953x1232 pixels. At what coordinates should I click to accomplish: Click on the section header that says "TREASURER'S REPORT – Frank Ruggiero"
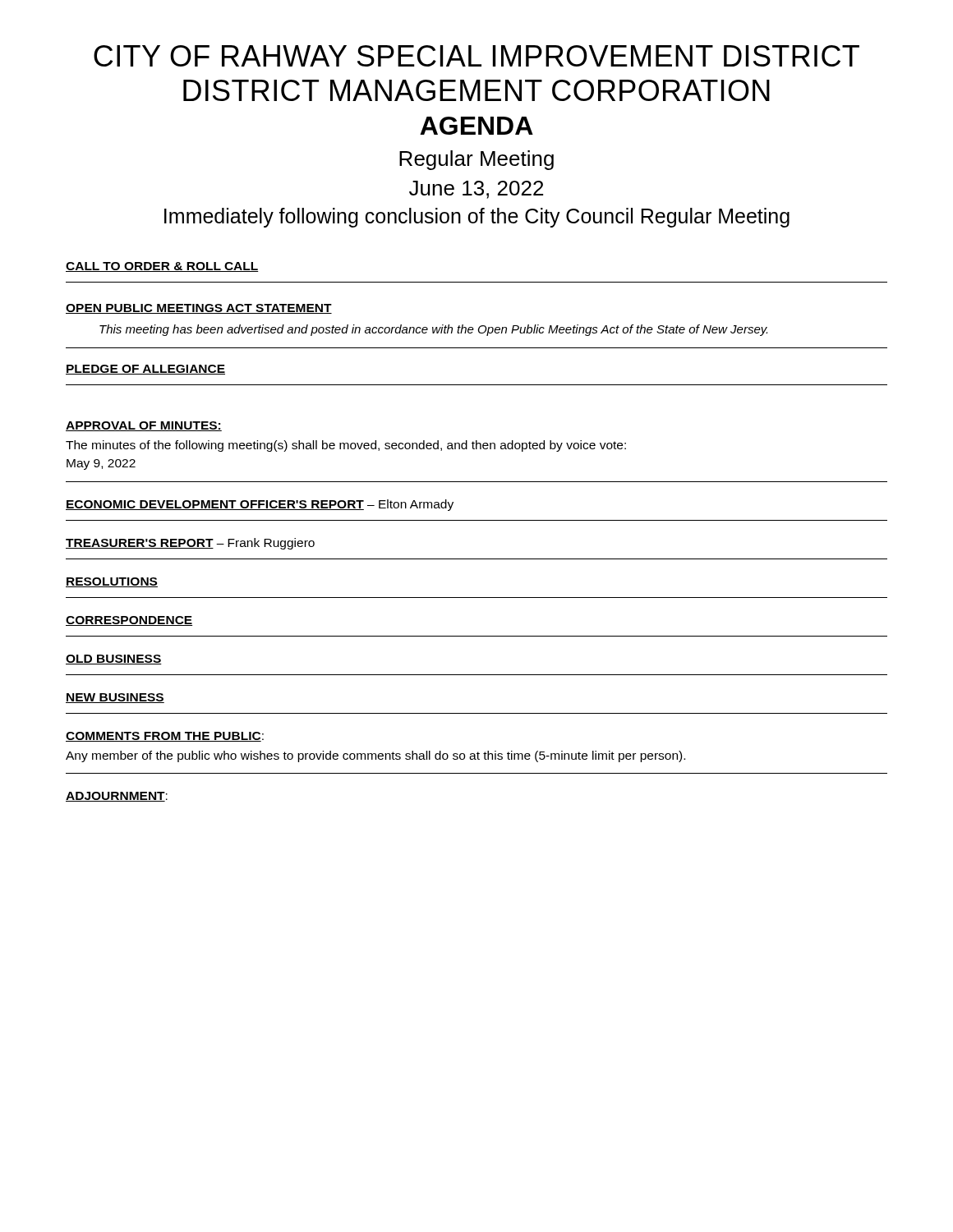pos(190,542)
